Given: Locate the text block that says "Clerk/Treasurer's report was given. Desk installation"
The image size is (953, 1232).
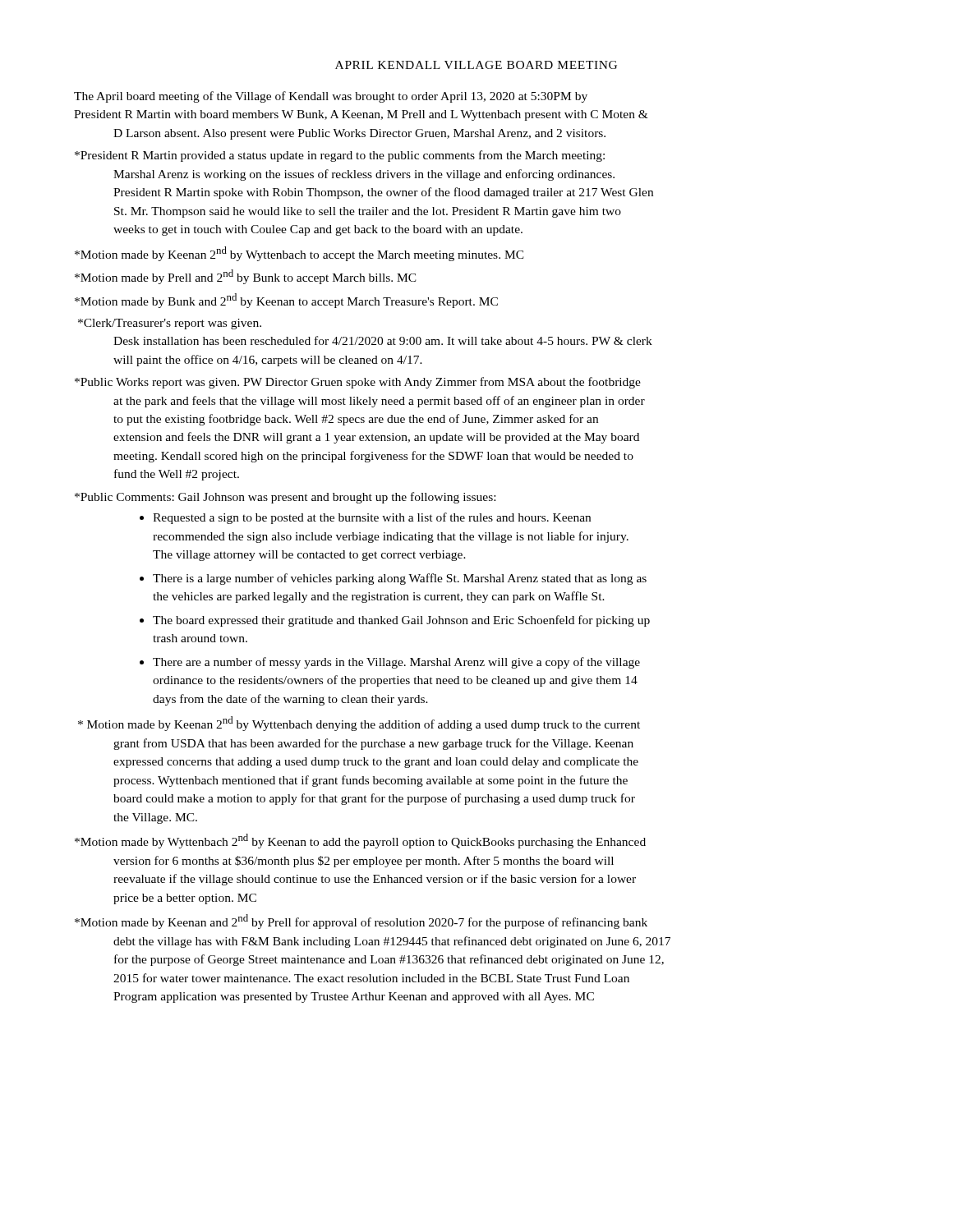Looking at the screenshot, I should 363,342.
